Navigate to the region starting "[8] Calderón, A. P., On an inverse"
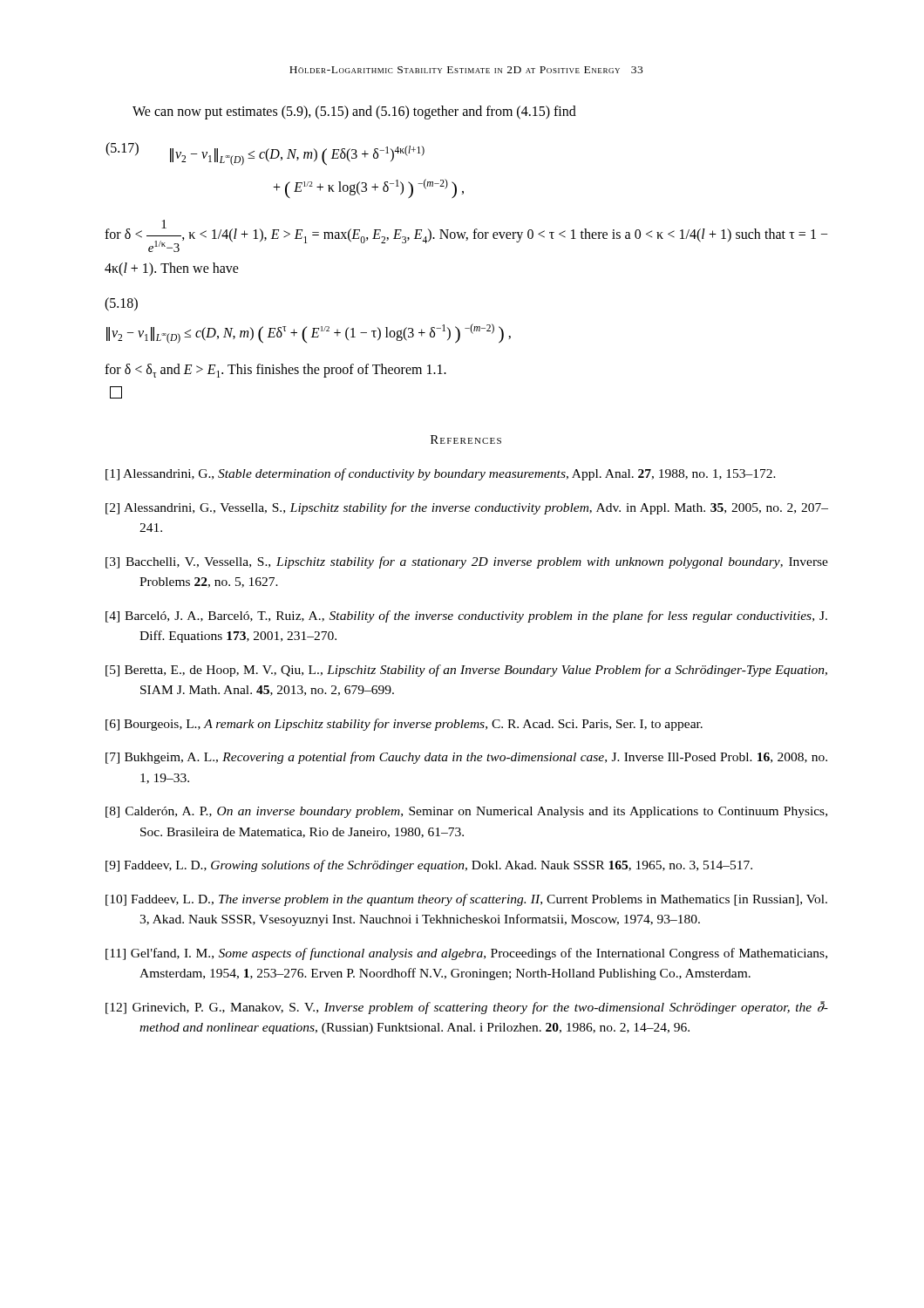This screenshot has height=1308, width=924. pos(466,821)
